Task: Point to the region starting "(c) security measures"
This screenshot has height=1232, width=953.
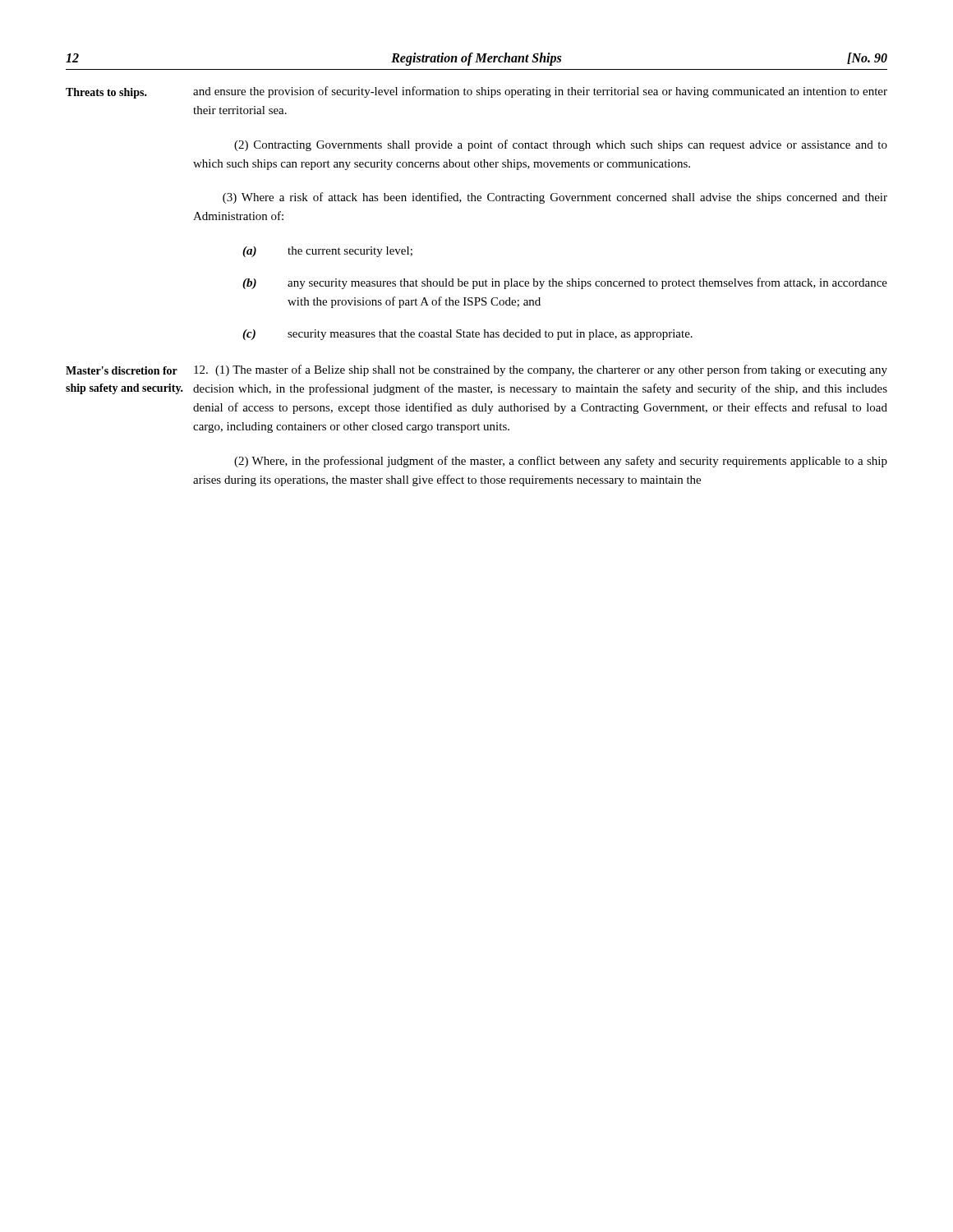Action: point(565,334)
